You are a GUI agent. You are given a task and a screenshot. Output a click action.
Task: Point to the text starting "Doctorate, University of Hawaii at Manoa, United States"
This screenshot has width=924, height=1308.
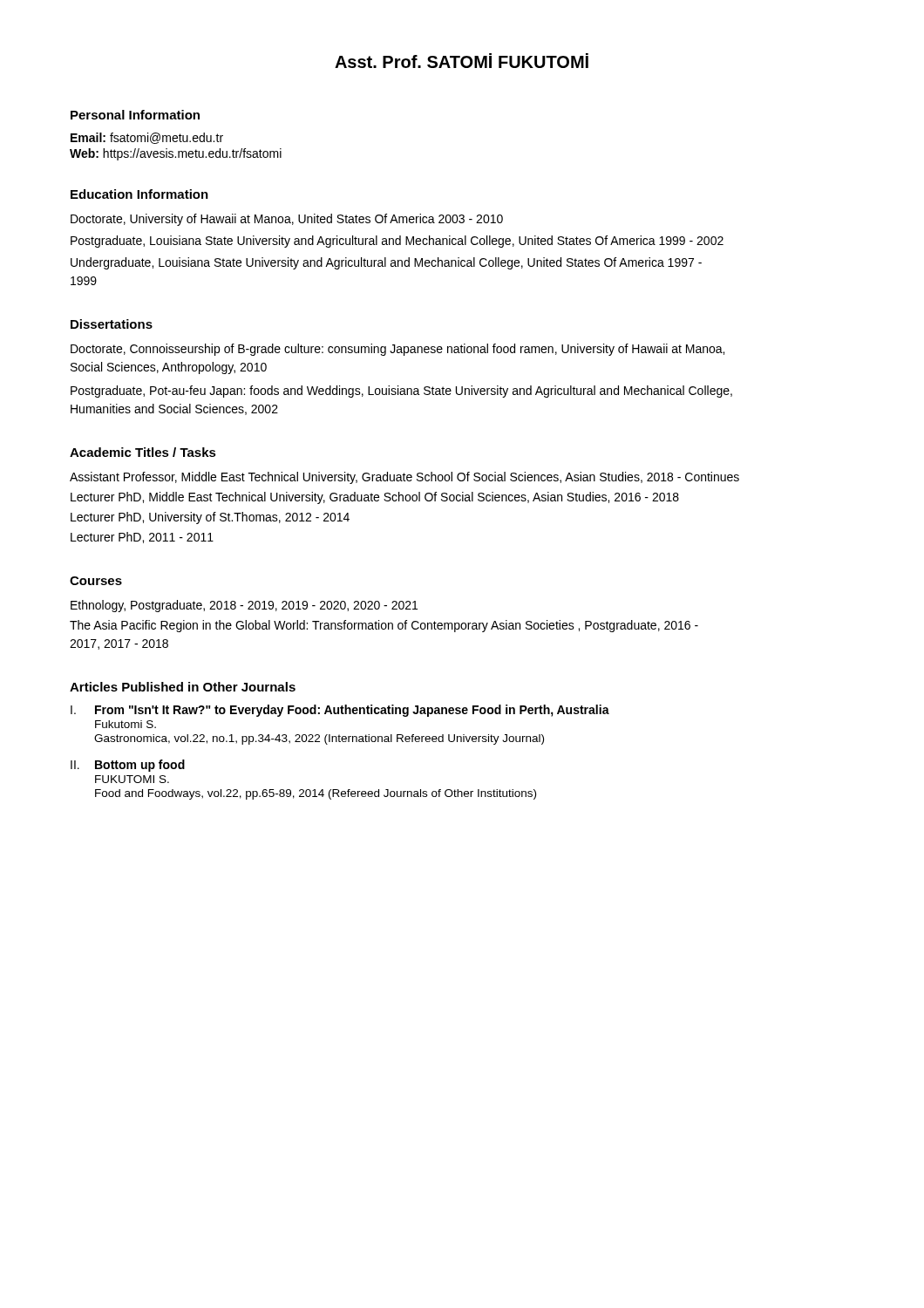462,250
